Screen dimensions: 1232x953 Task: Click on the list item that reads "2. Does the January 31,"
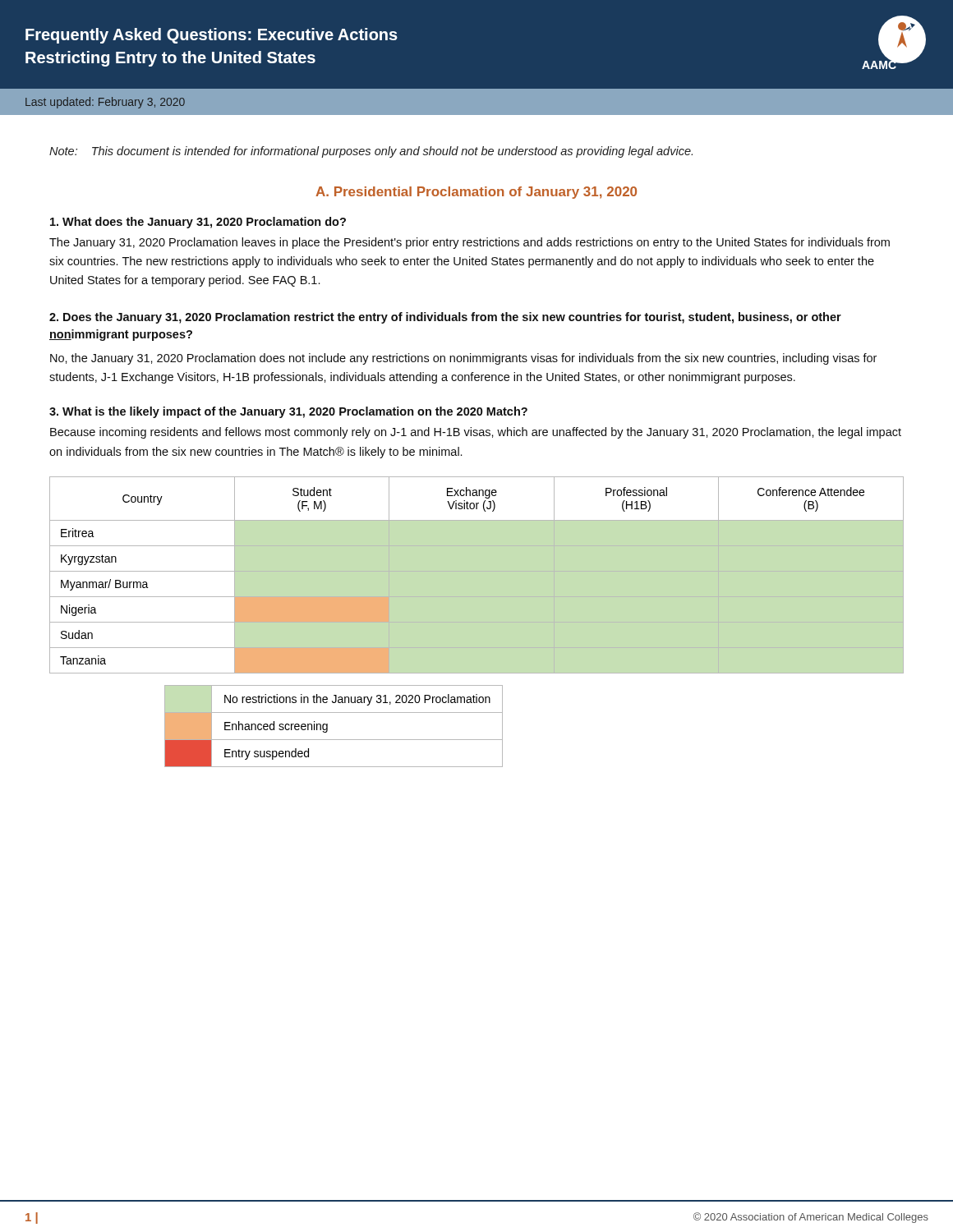click(476, 348)
